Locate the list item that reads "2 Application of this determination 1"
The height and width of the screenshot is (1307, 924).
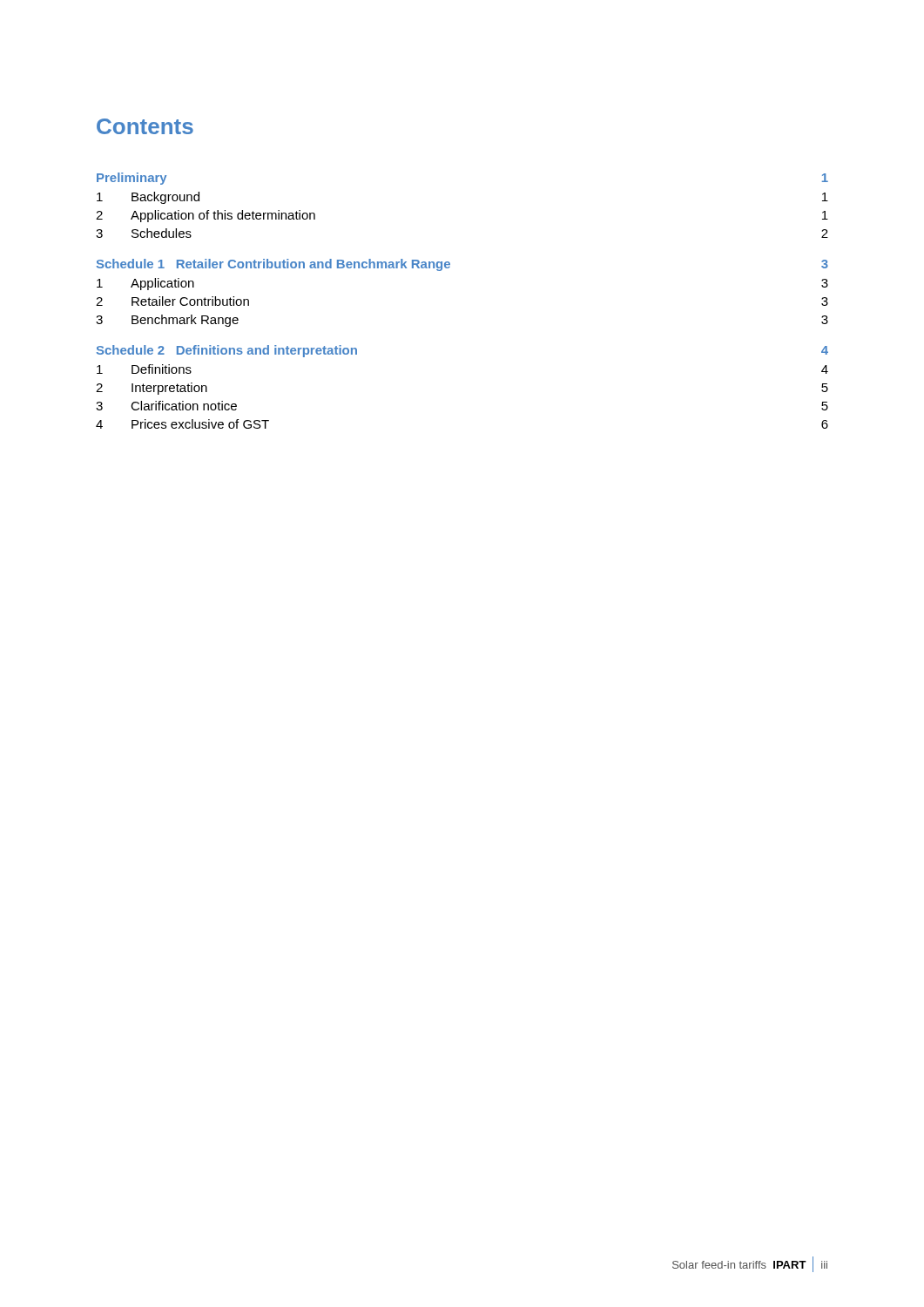coord(224,216)
